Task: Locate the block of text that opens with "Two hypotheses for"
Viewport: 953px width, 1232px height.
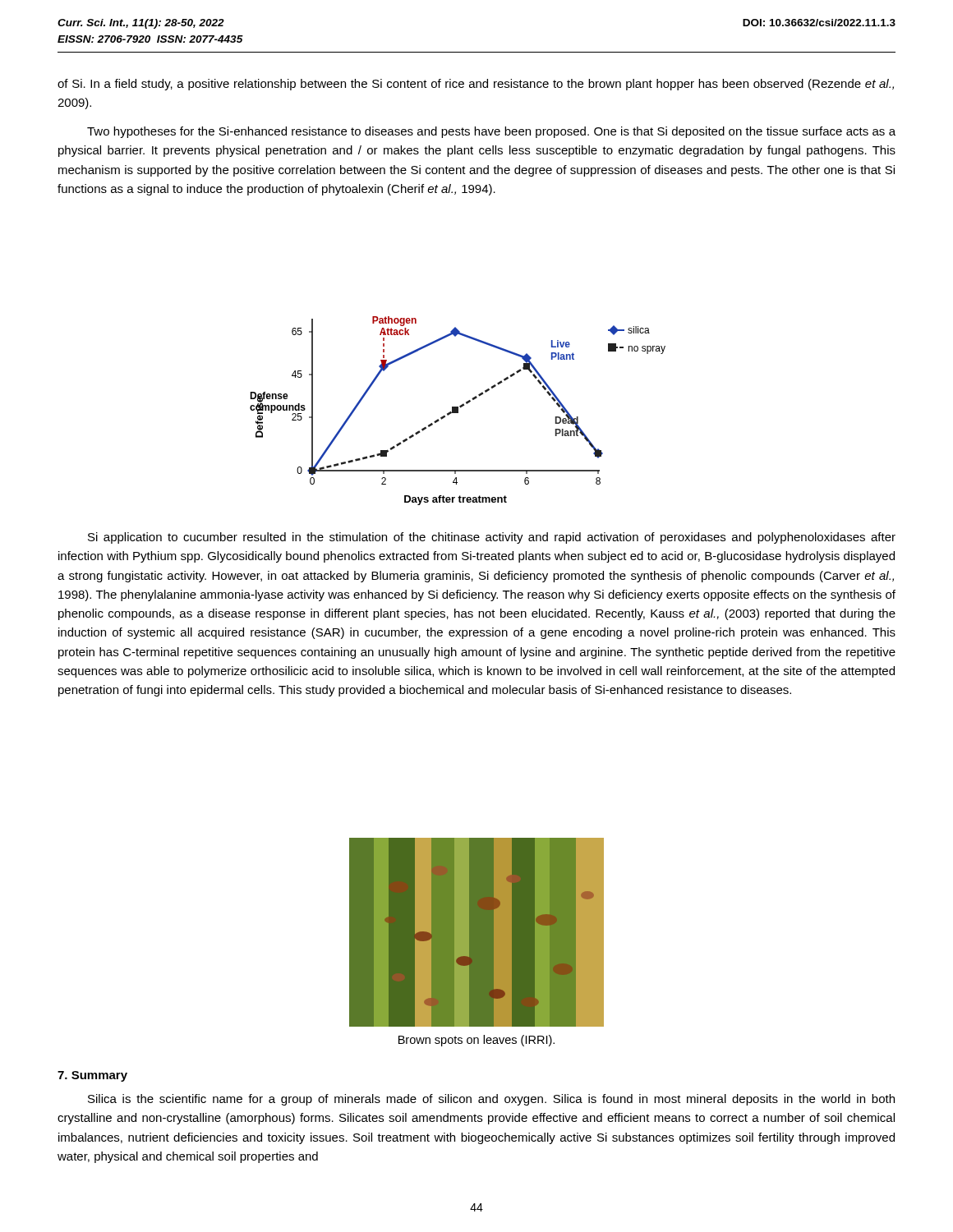Action: pos(476,160)
